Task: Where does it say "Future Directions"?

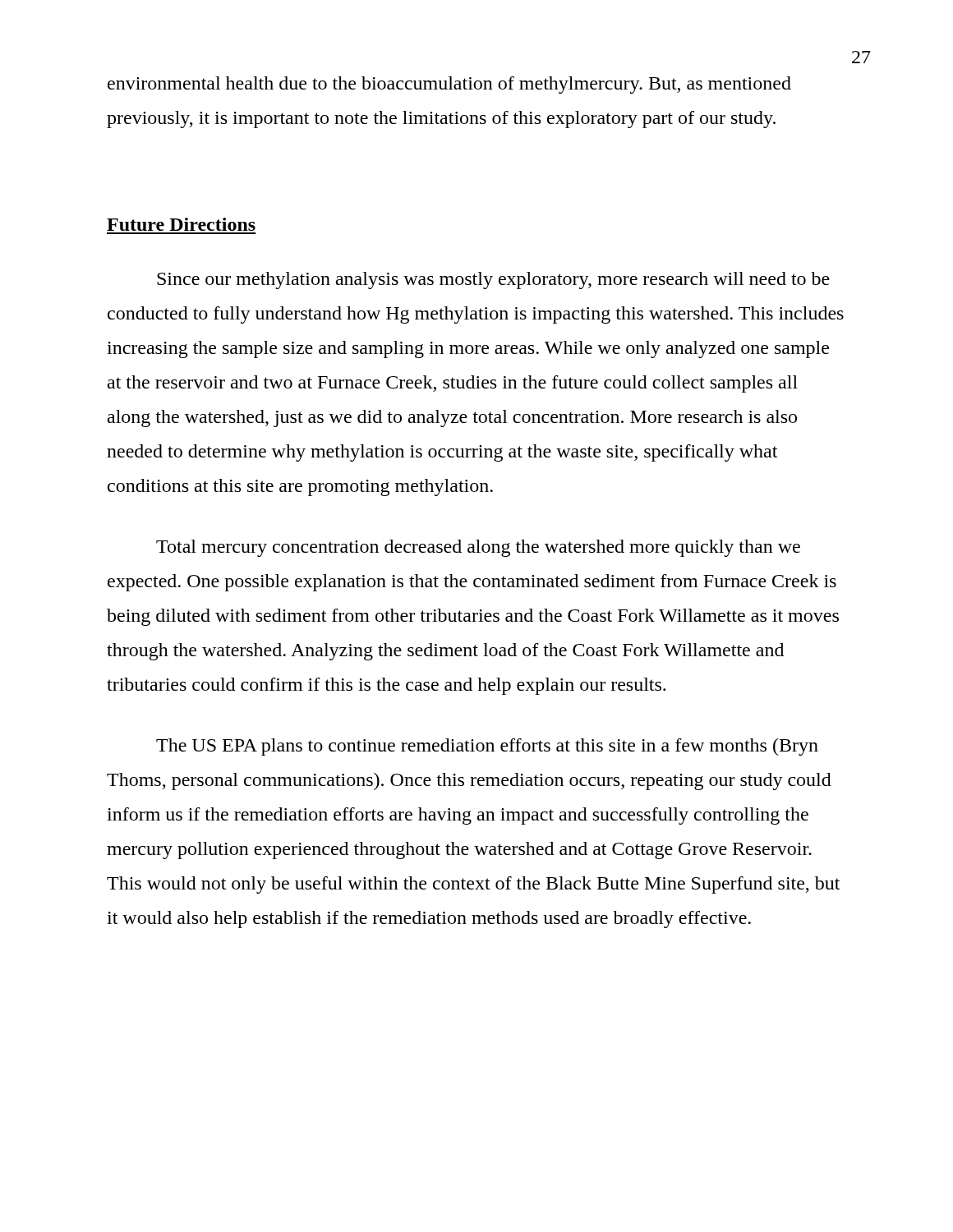Action: (x=181, y=224)
